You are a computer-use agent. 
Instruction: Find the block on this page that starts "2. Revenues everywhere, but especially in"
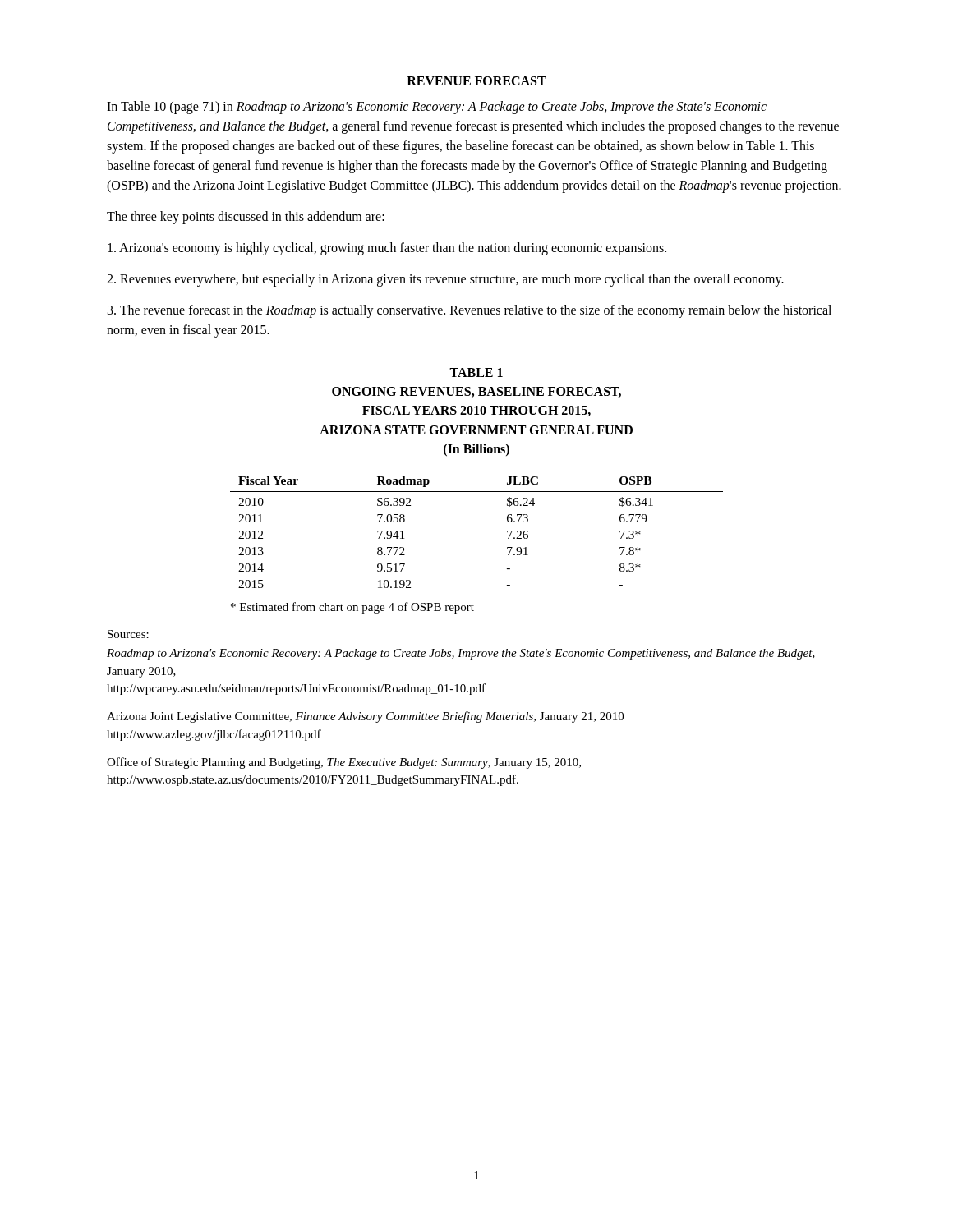click(445, 279)
